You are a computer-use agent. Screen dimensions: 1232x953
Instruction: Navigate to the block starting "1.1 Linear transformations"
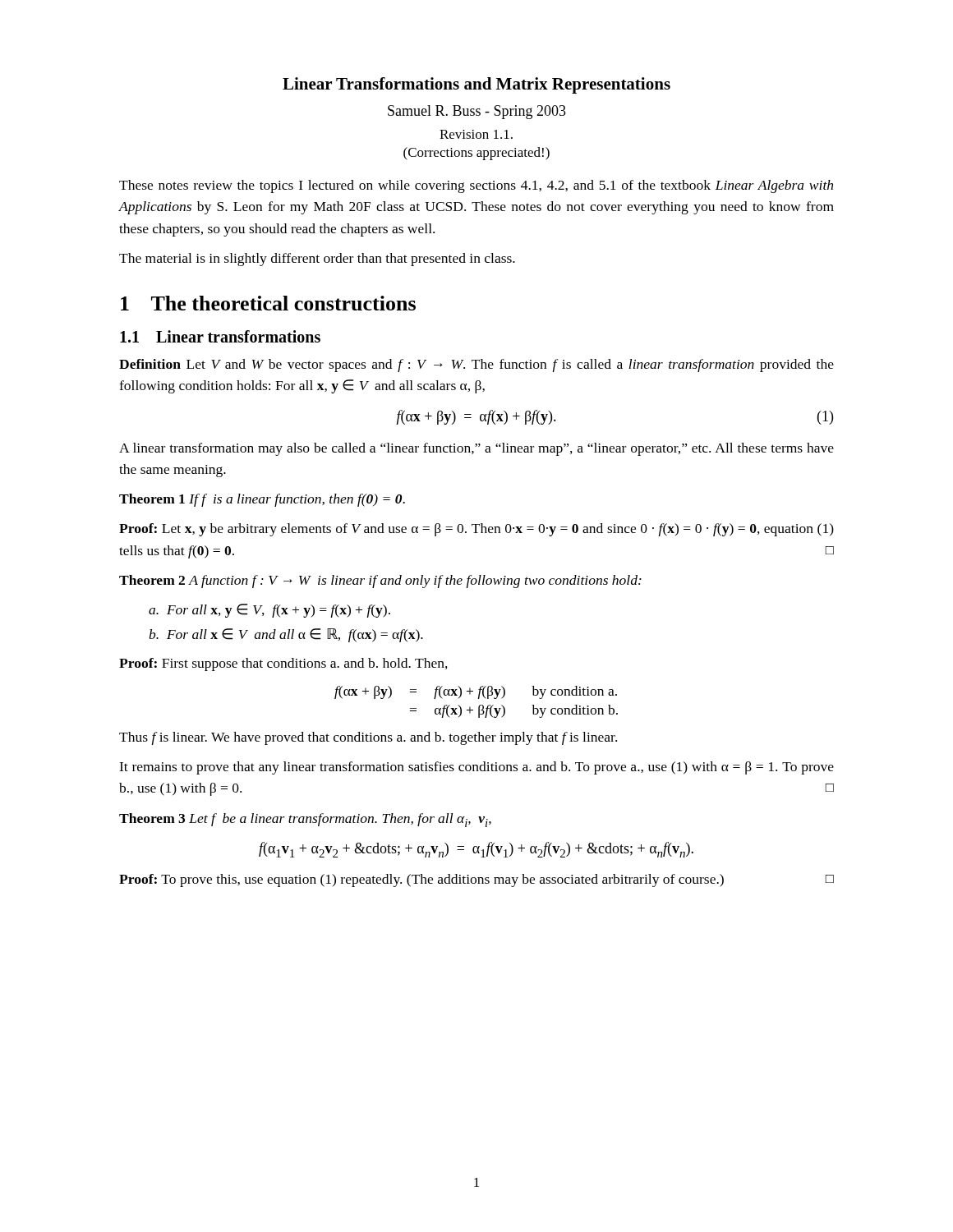click(220, 337)
